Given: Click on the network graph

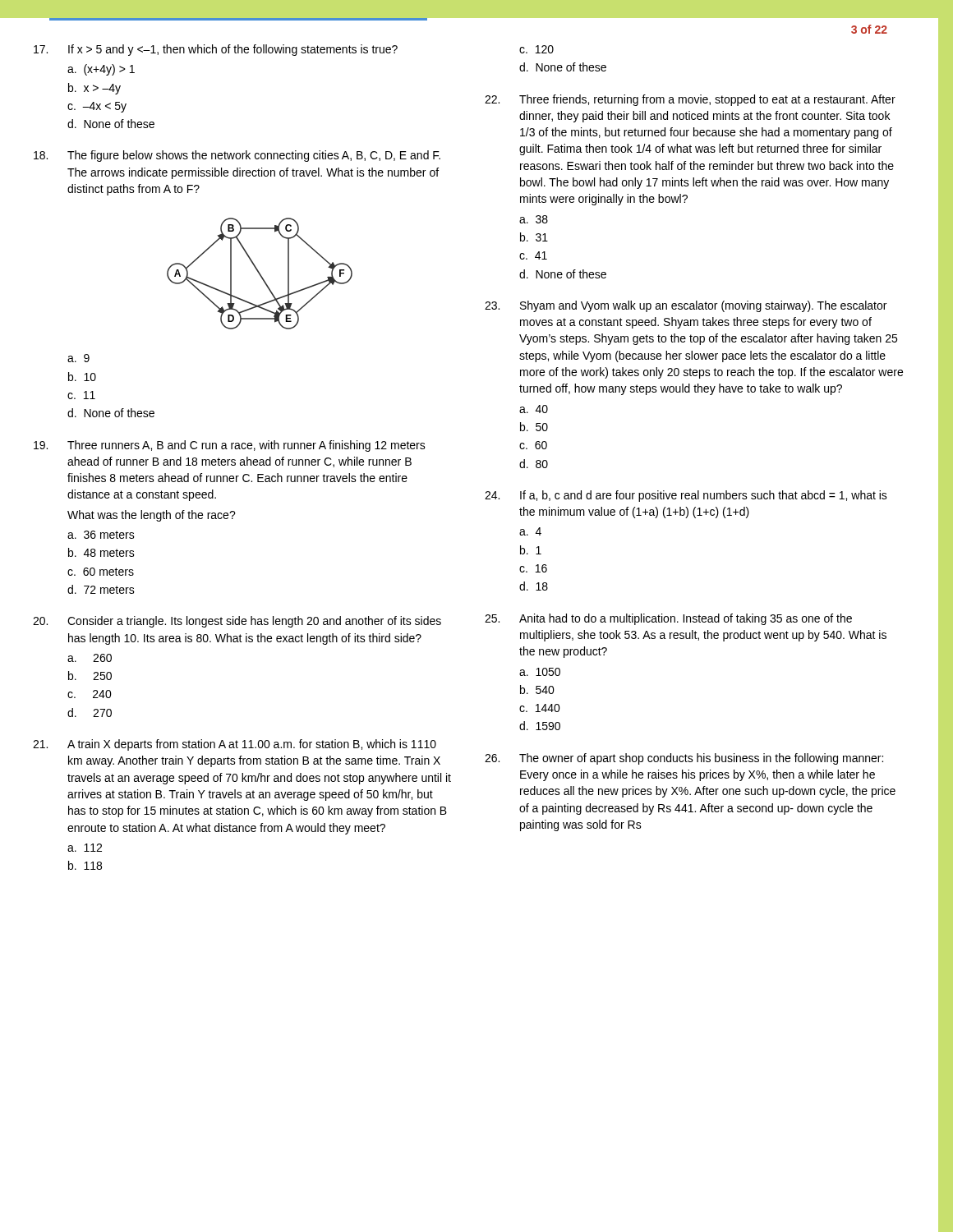Looking at the screenshot, I should click(x=260, y=274).
